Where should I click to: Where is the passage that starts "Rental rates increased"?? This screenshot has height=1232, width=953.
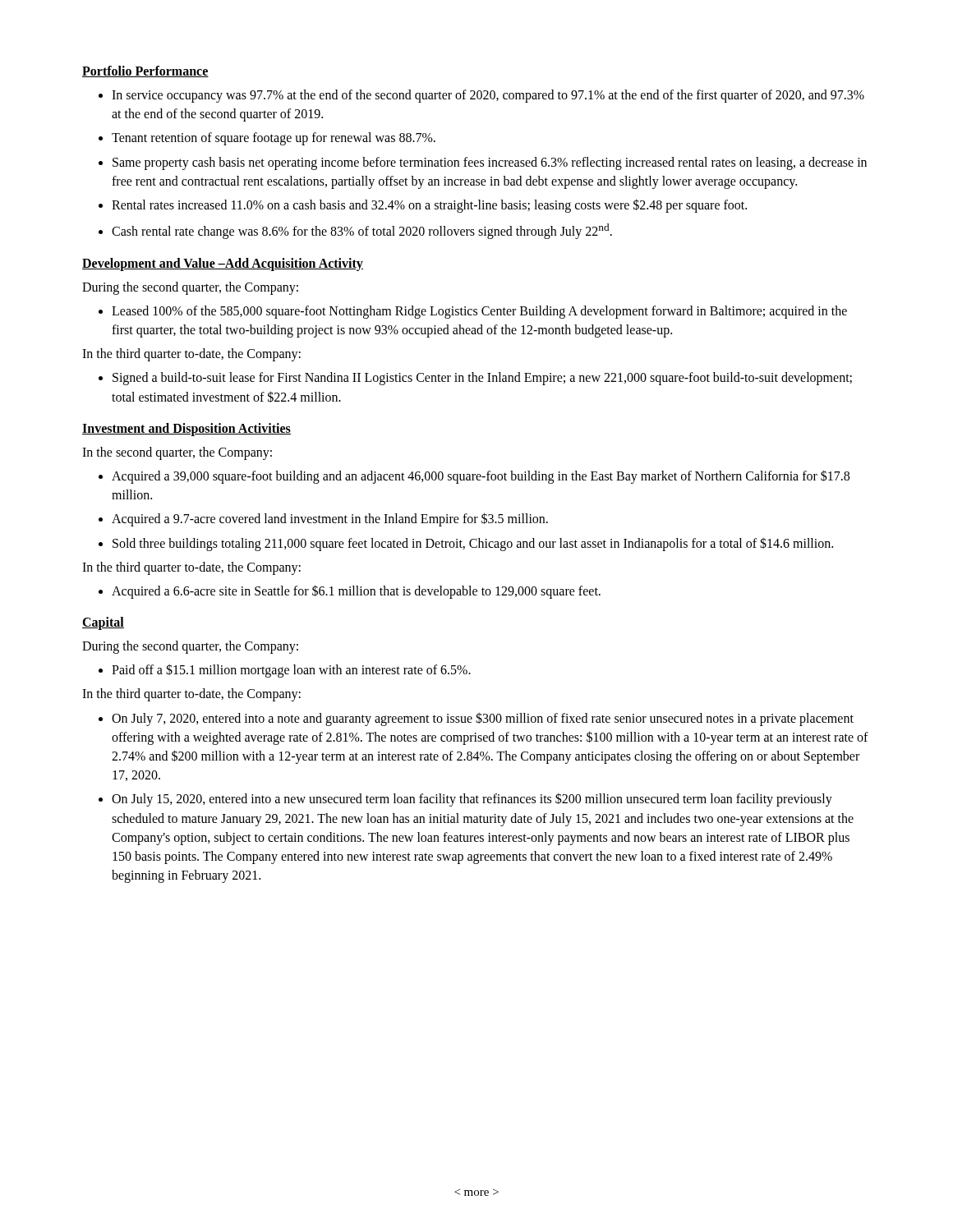[430, 205]
